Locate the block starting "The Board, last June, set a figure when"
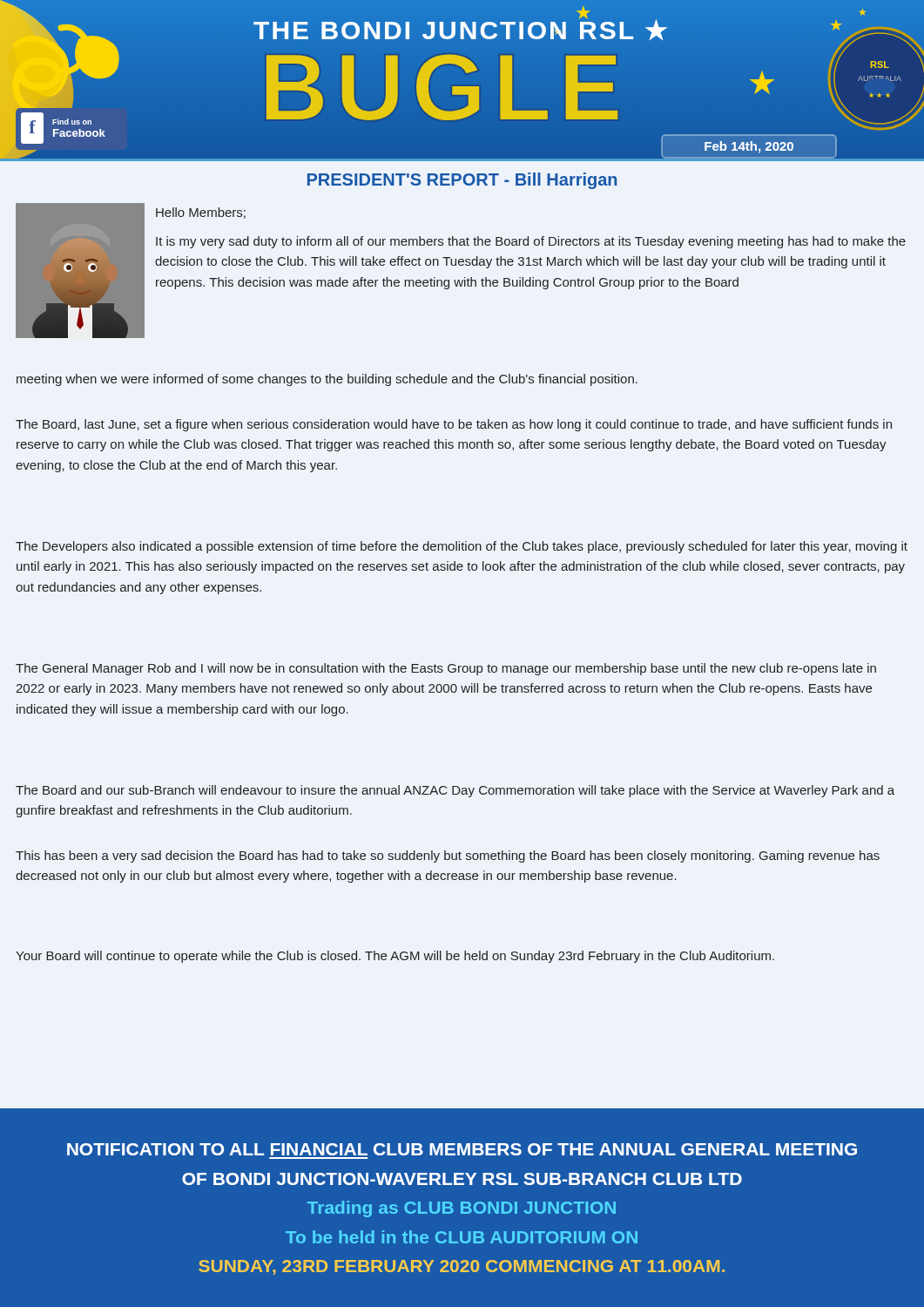 454,444
